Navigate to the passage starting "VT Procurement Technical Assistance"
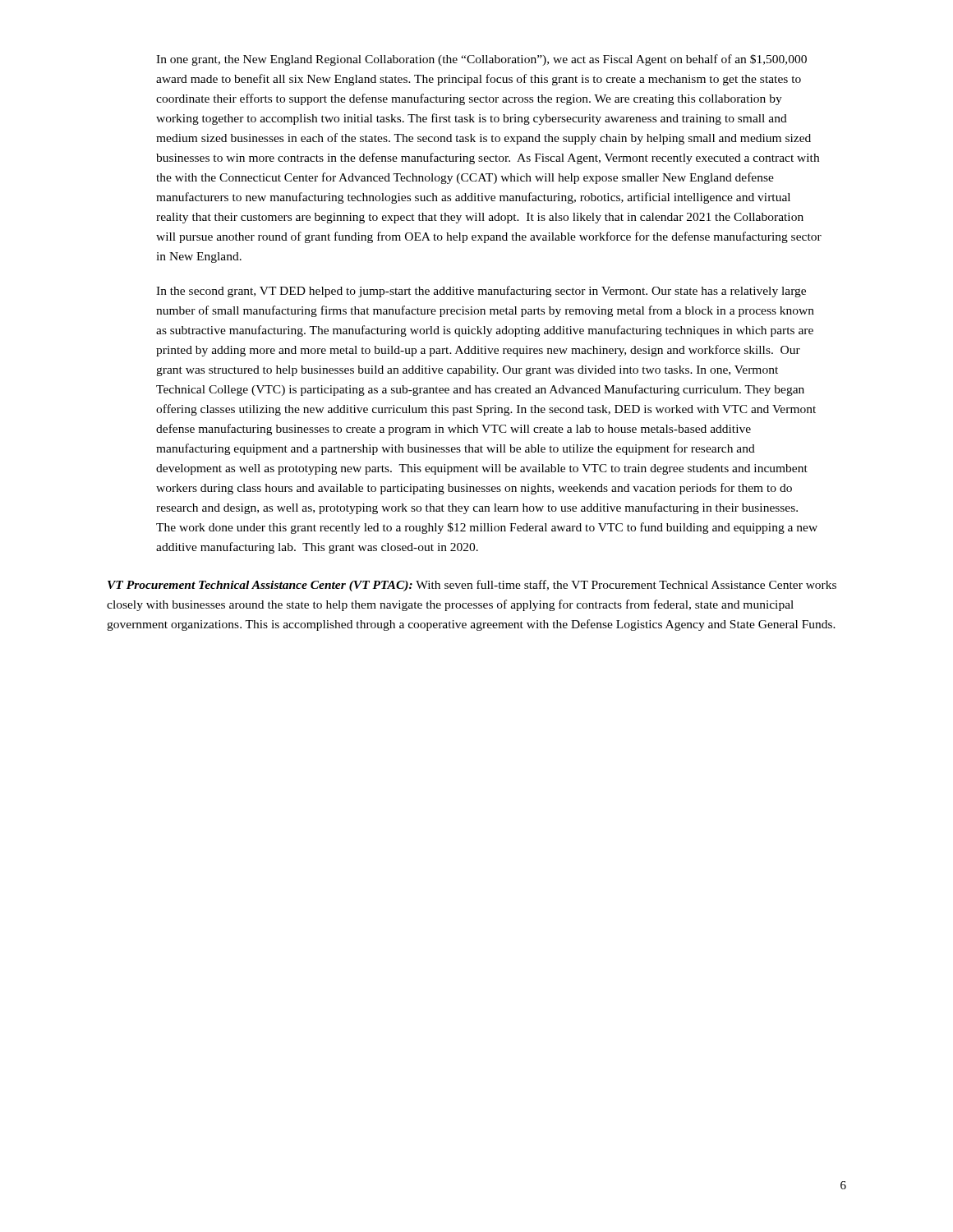 (x=472, y=604)
